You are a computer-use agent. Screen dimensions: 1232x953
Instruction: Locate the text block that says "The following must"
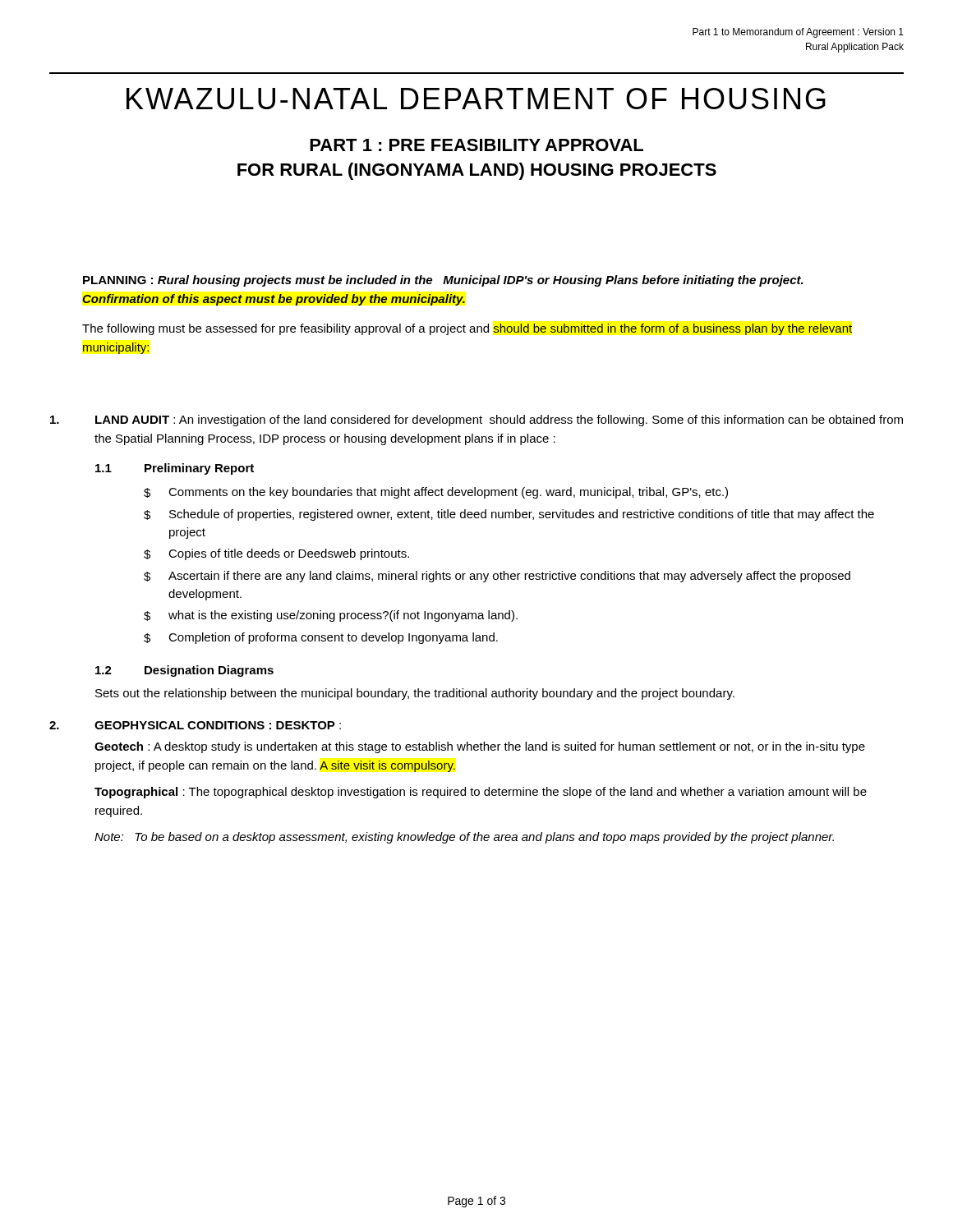[467, 337]
